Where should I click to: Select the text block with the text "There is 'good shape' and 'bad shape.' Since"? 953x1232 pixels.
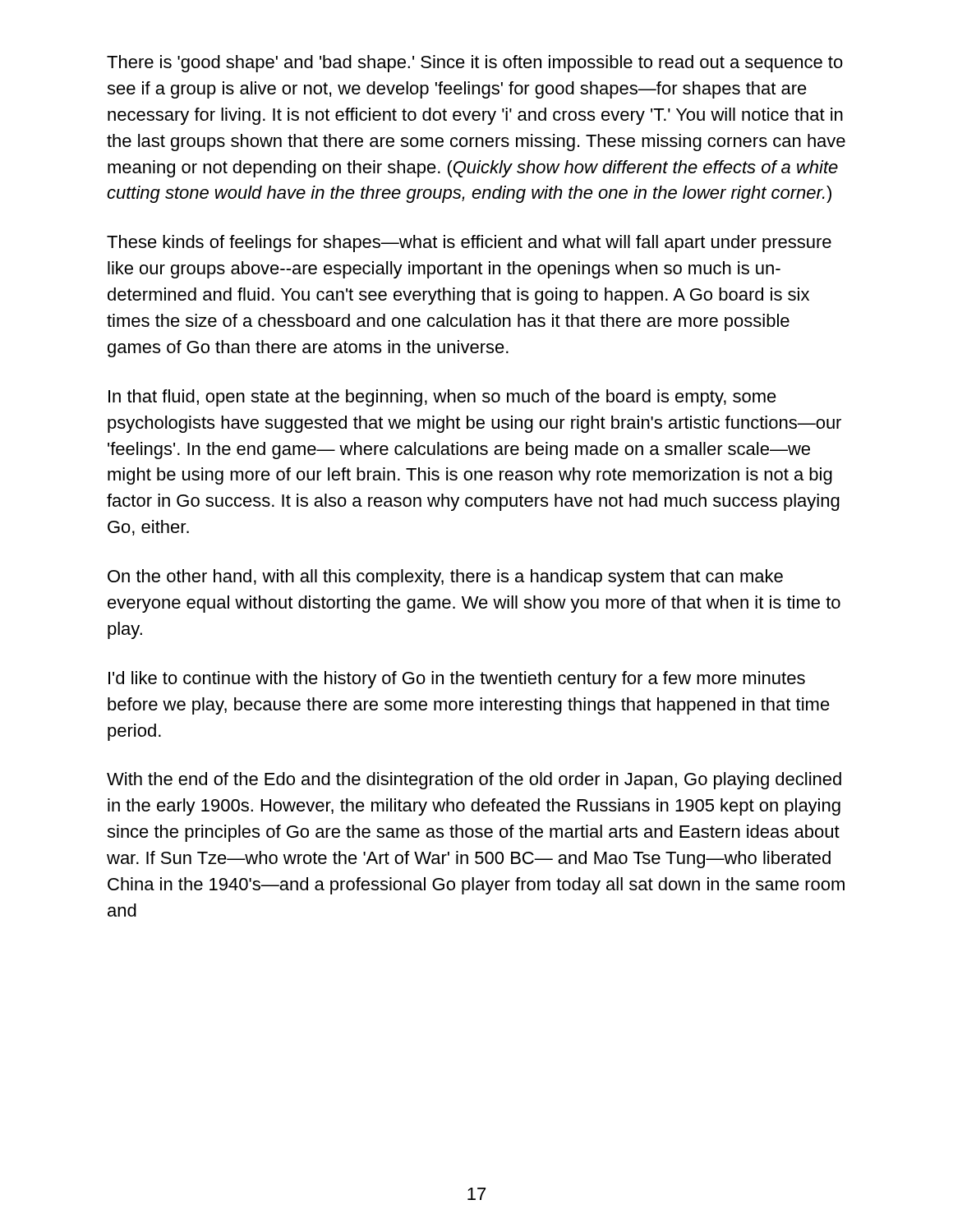coord(476,128)
